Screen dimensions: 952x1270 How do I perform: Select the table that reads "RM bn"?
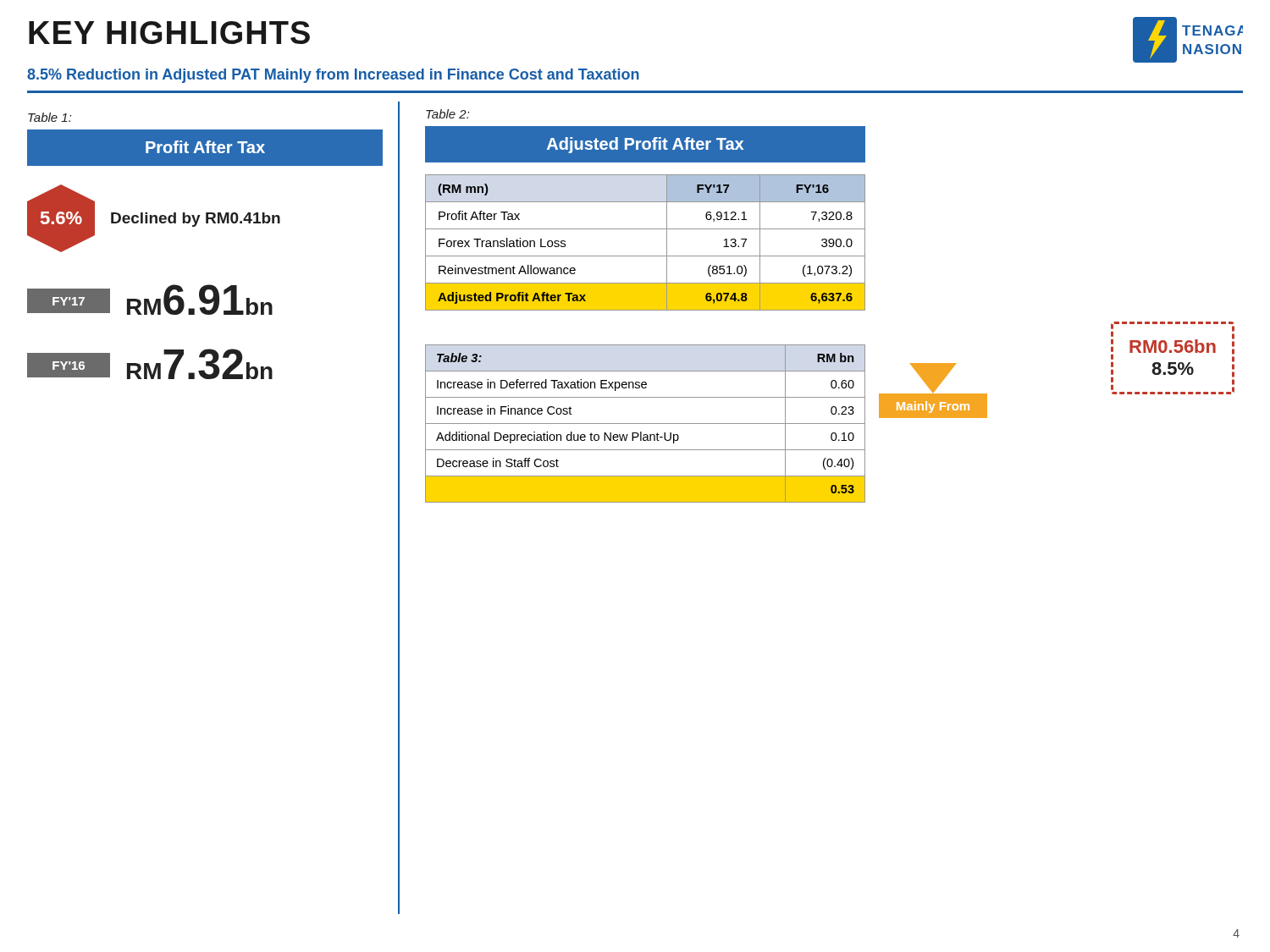[645, 424]
